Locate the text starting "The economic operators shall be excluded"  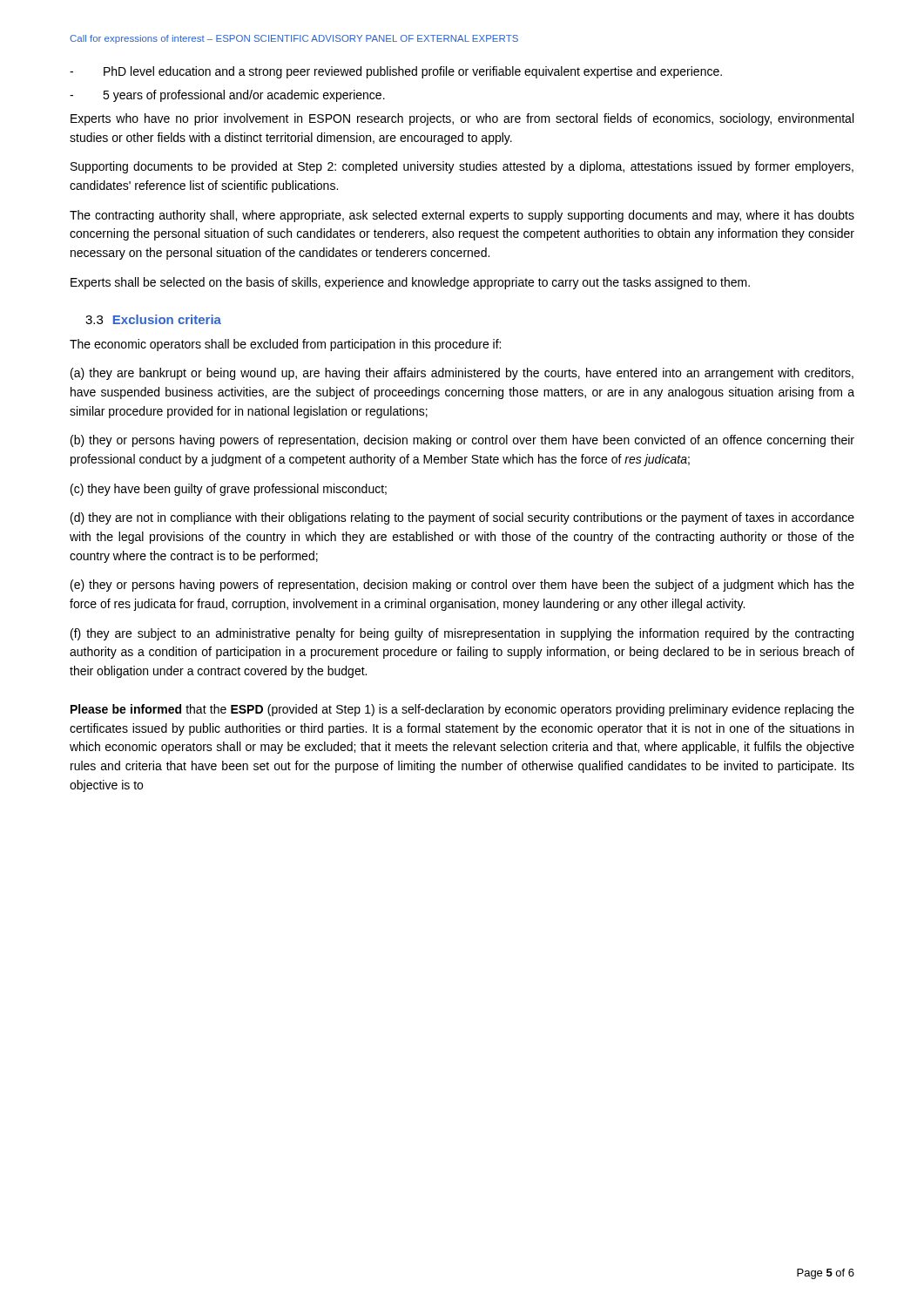[x=286, y=344]
